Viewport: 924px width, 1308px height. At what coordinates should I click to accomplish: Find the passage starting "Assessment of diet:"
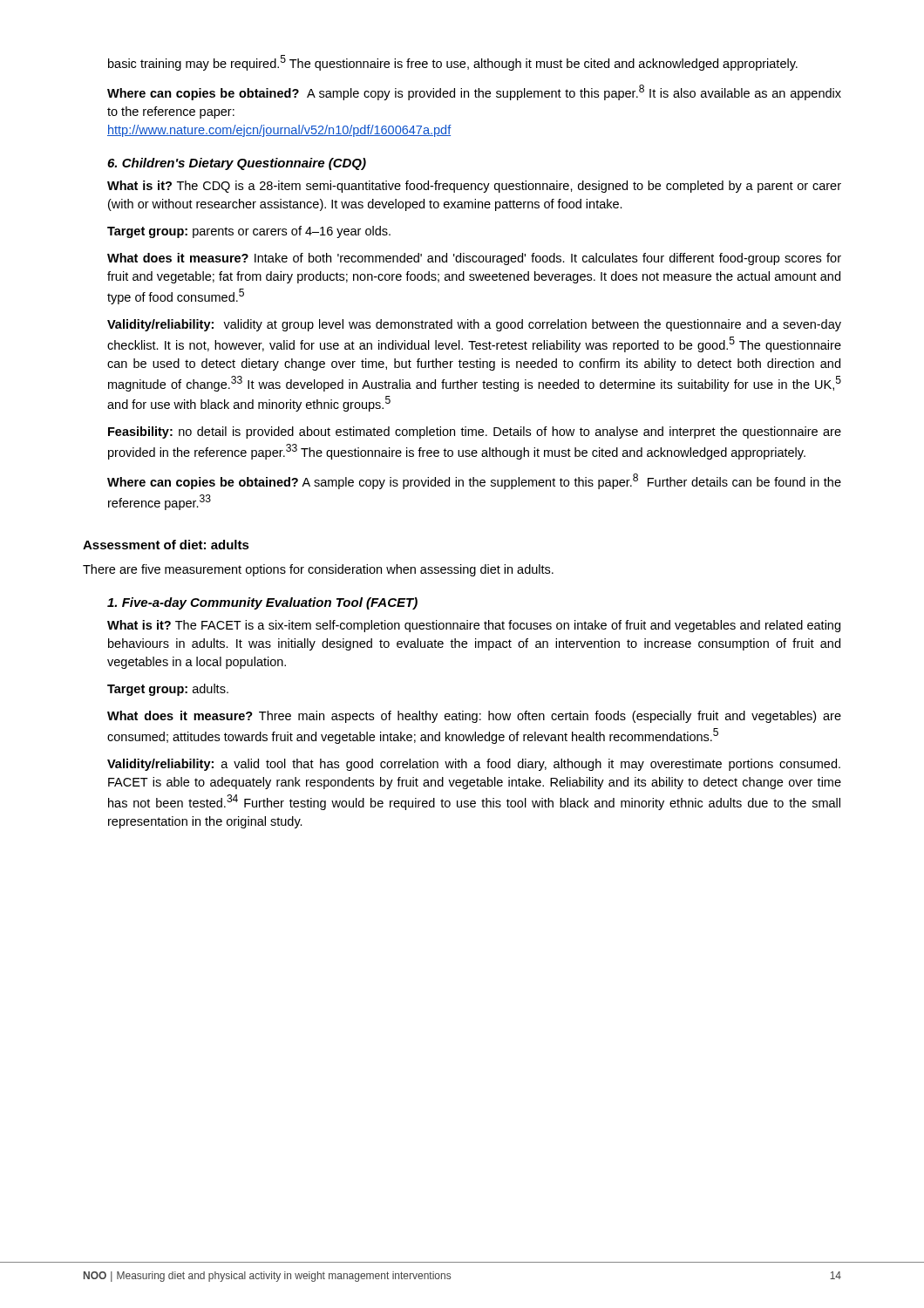point(166,544)
